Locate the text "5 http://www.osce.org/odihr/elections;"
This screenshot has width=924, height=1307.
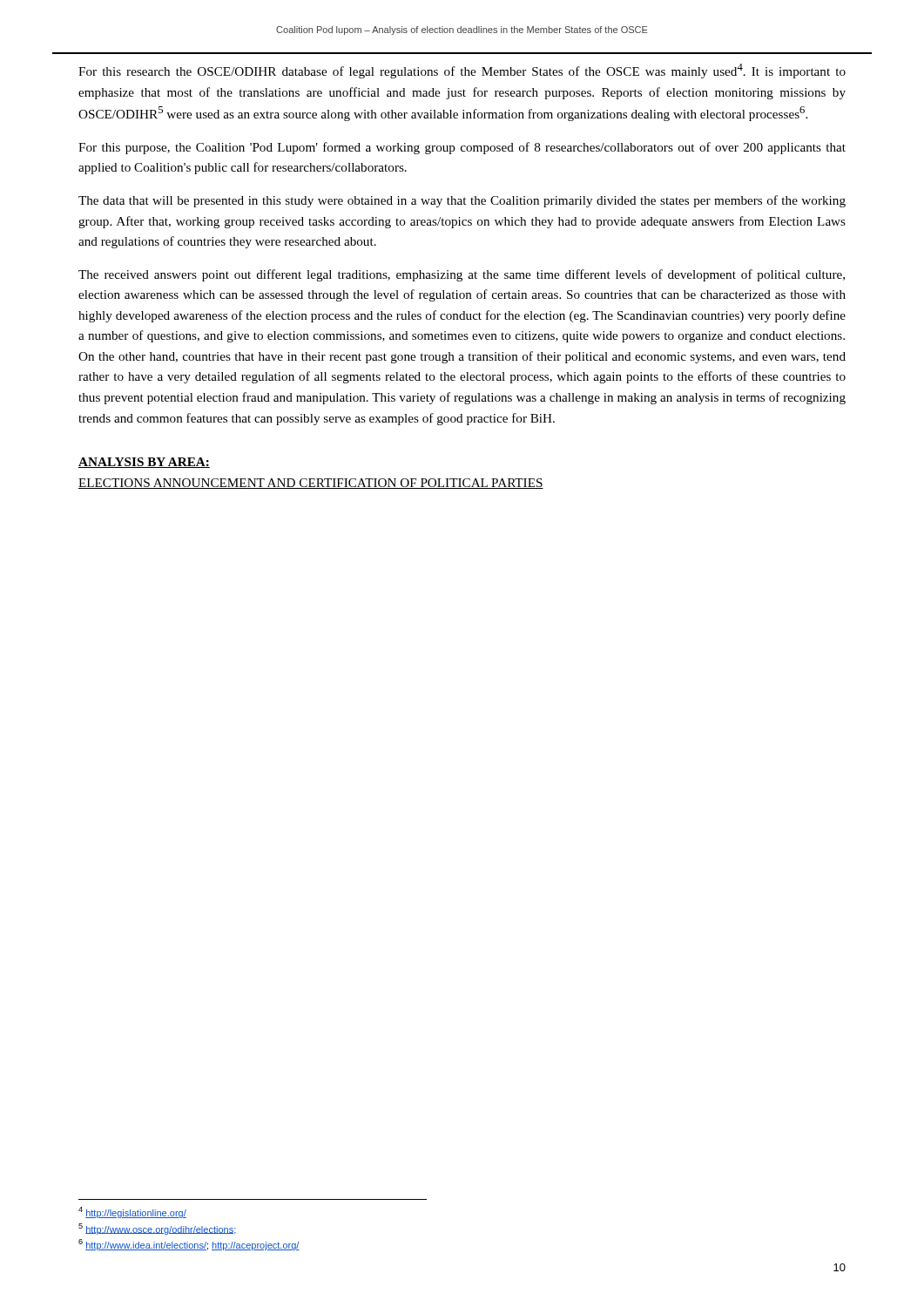click(x=157, y=1228)
